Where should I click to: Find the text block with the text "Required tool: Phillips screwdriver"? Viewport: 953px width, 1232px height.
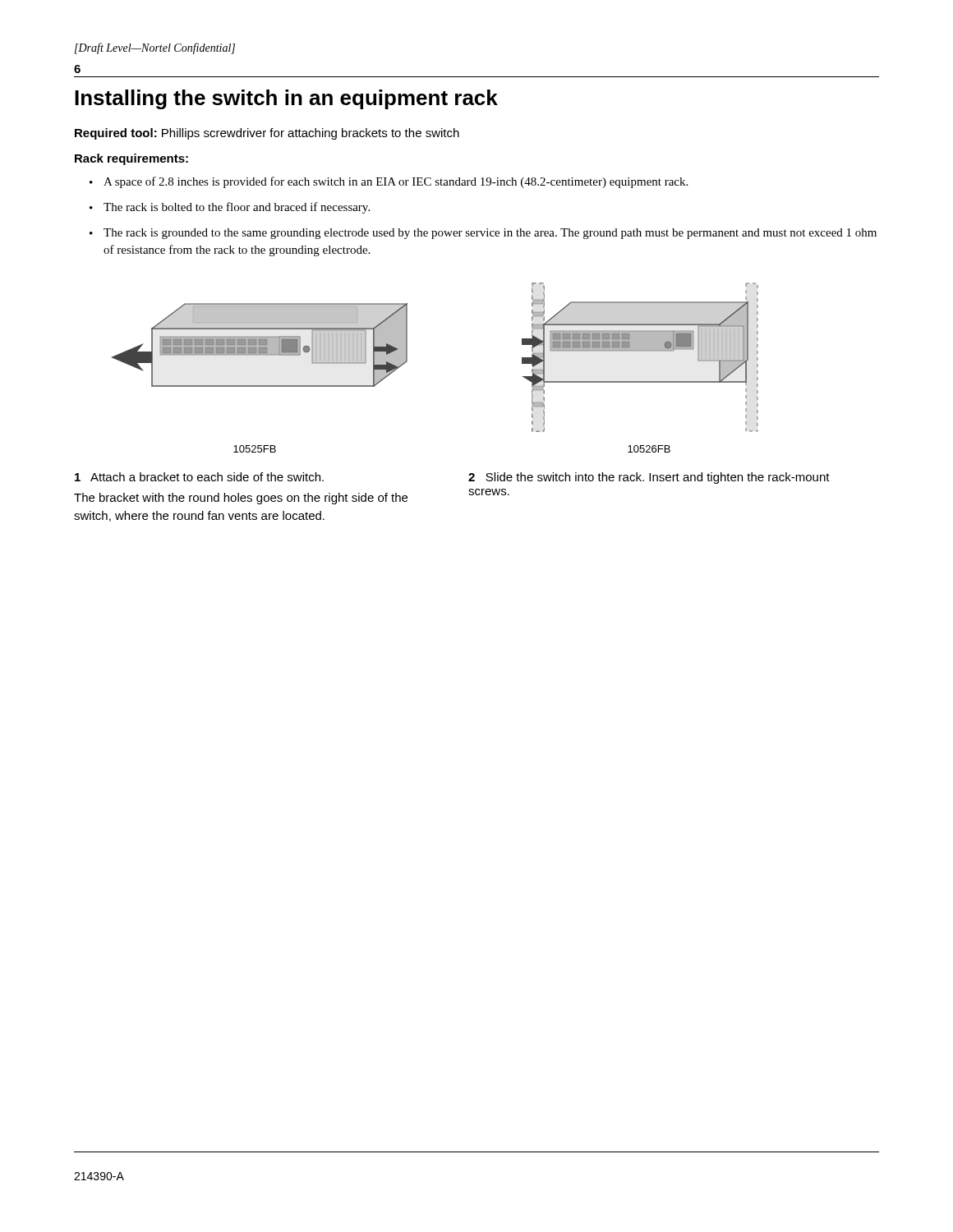[267, 133]
